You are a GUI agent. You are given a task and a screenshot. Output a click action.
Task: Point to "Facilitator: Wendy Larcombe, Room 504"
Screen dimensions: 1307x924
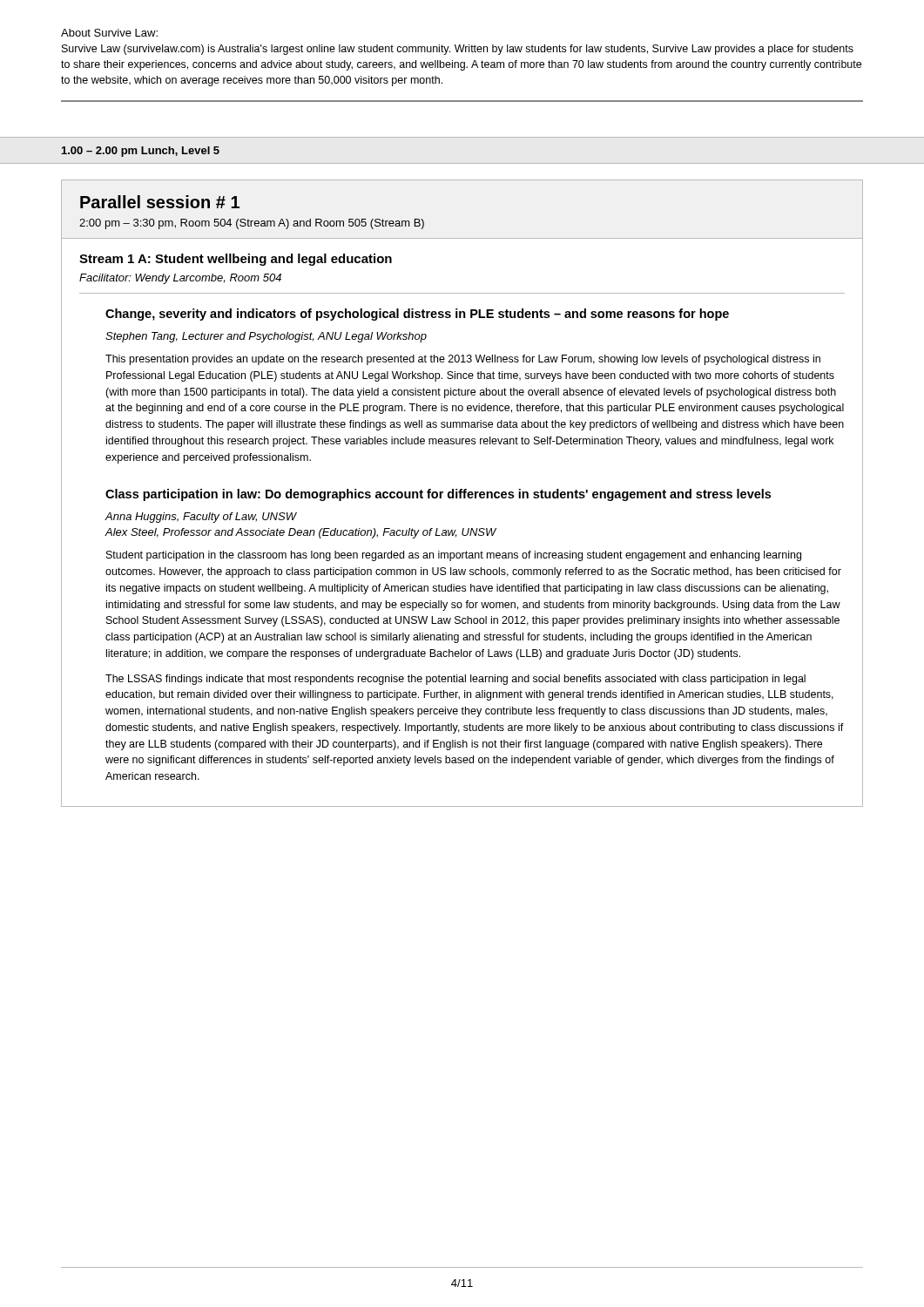[x=180, y=278]
